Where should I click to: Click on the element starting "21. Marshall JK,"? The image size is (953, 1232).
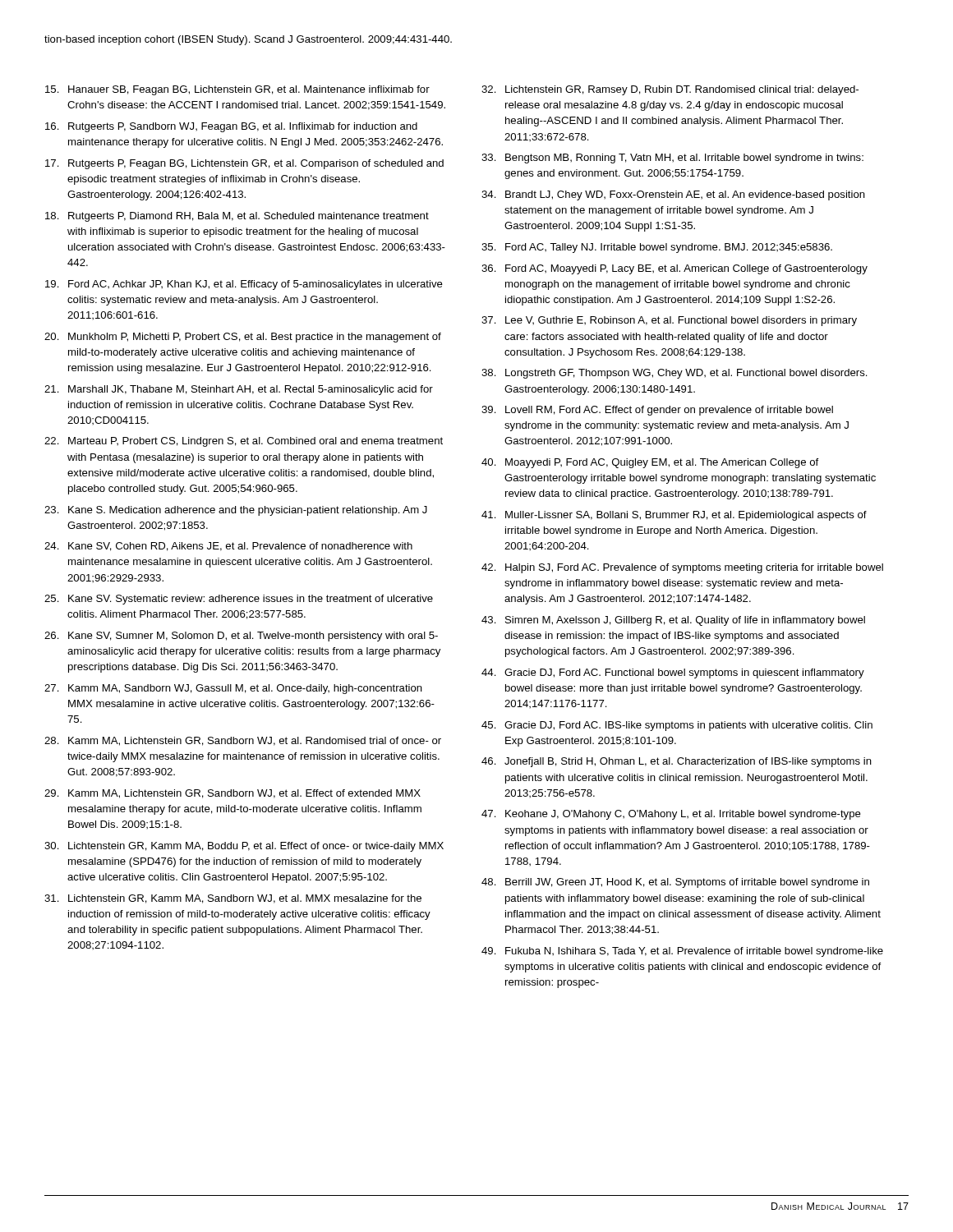click(x=246, y=404)
